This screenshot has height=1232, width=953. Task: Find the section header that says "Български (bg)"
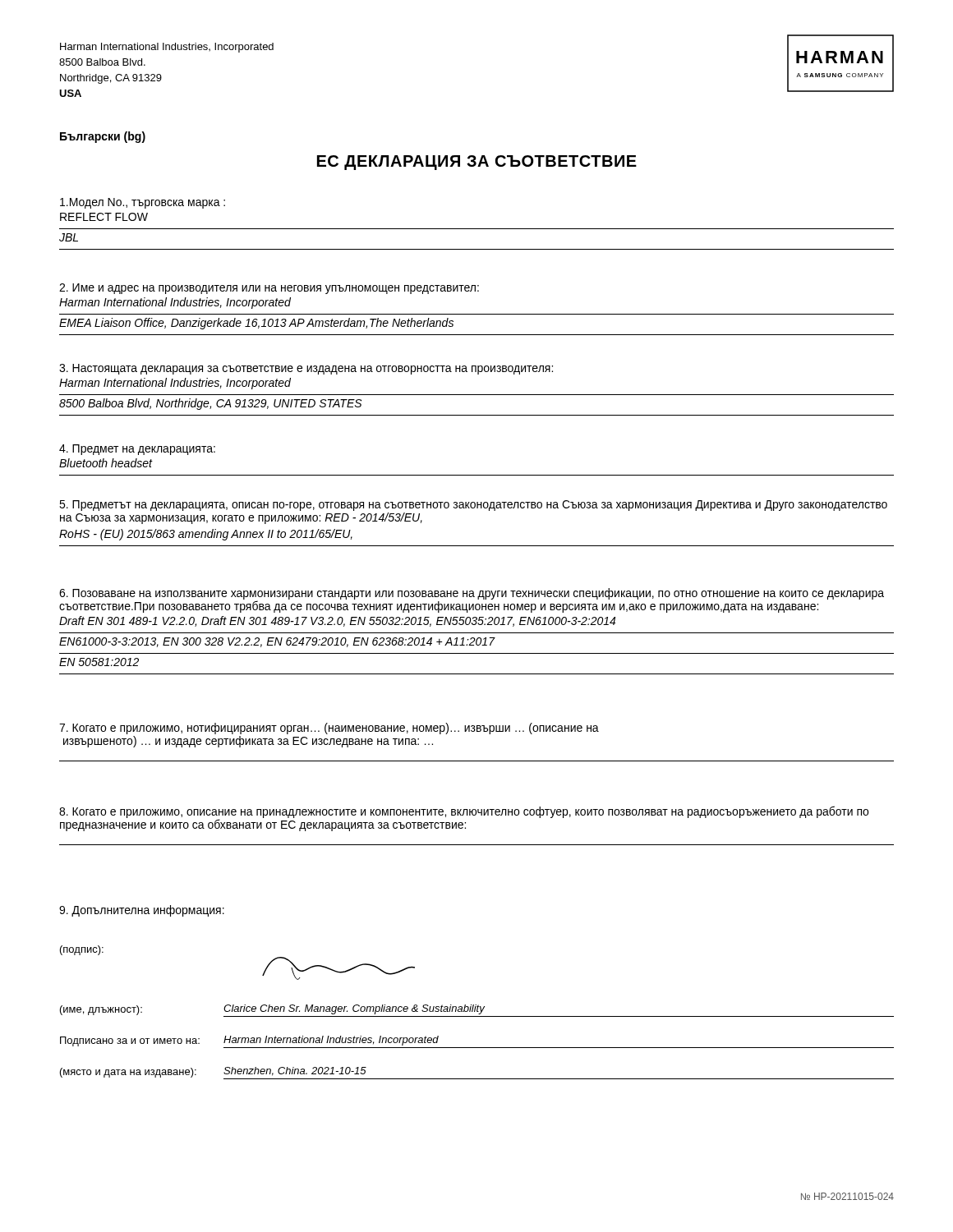102,136
